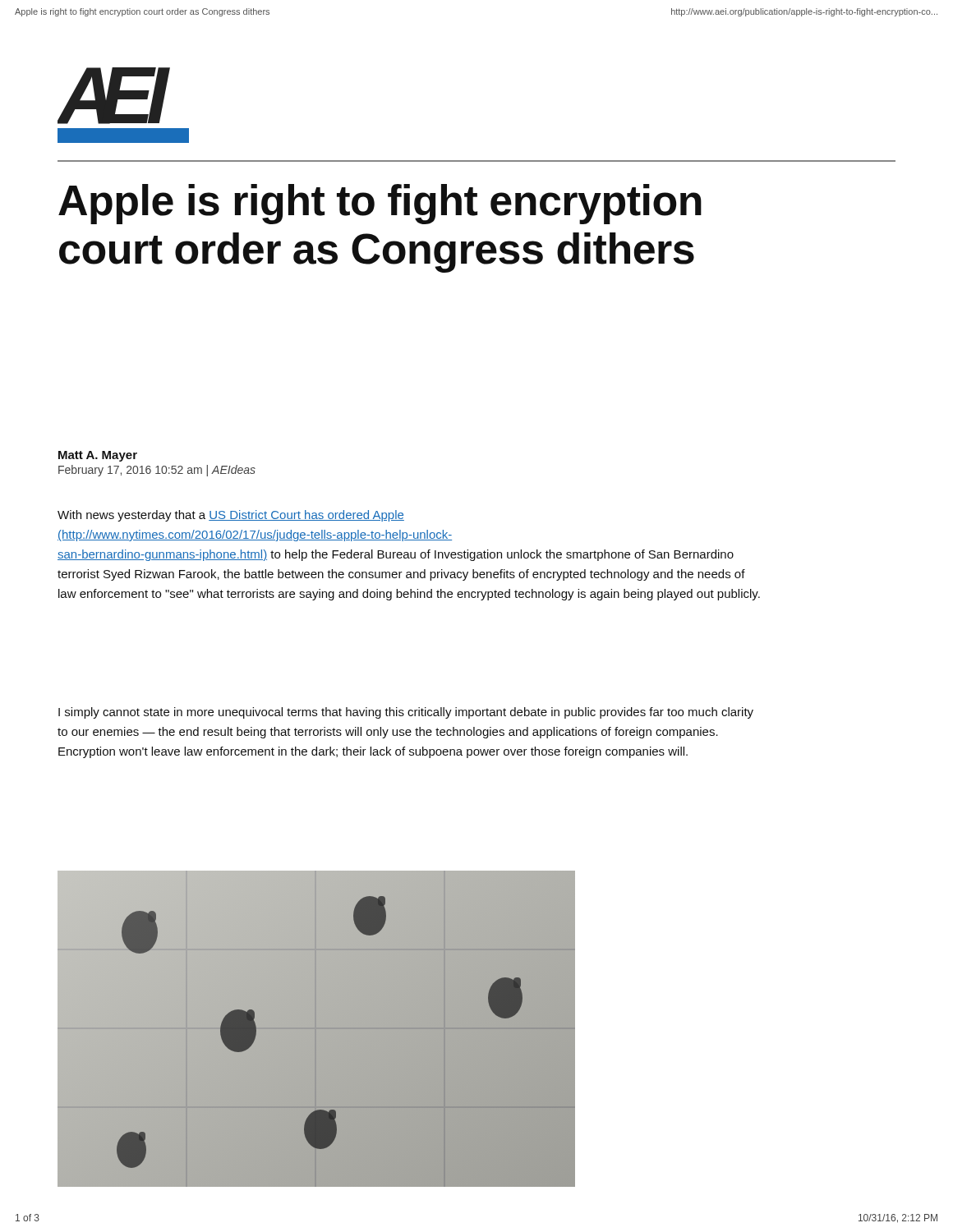
Task: Select the logo
Action: (123, 91)
